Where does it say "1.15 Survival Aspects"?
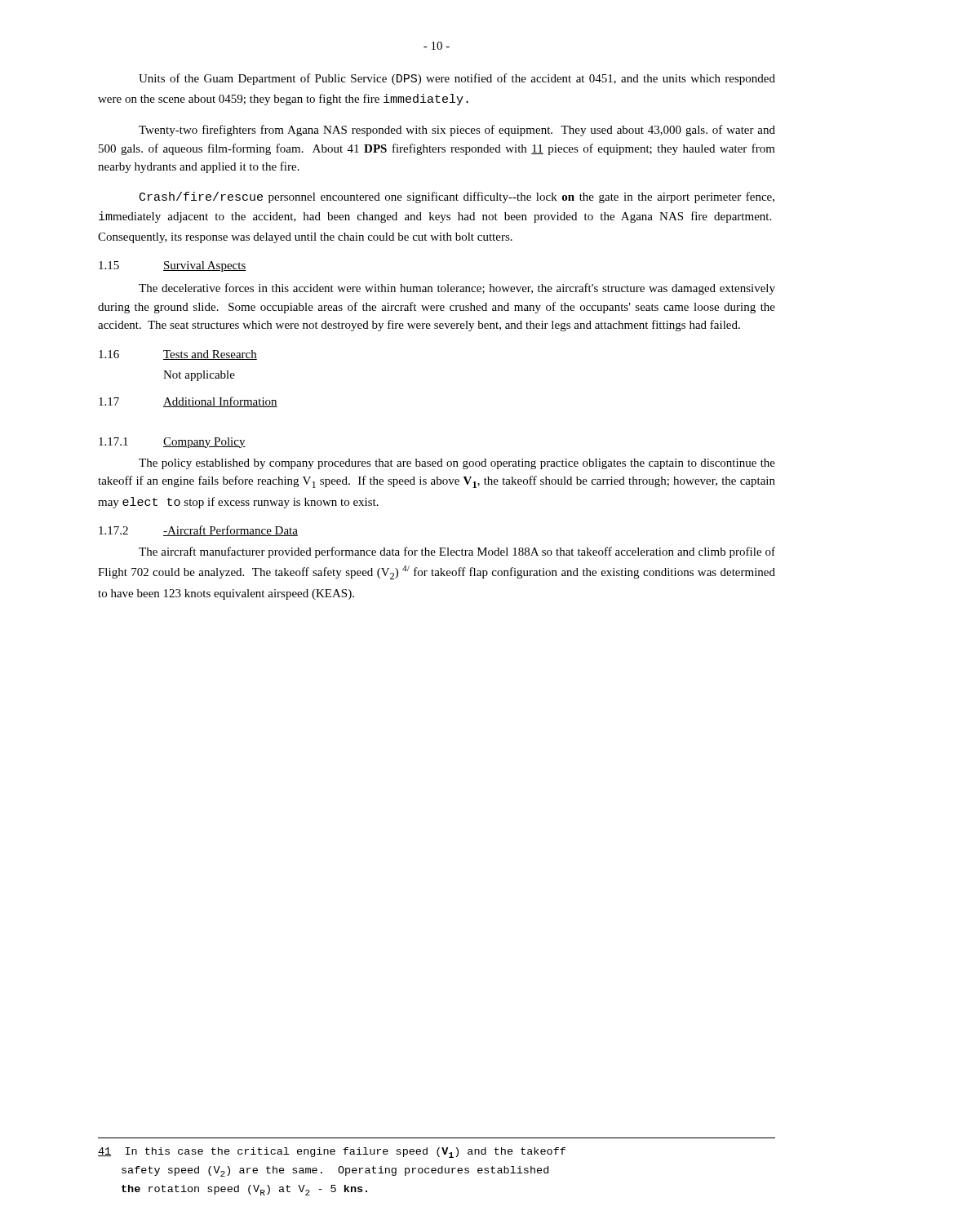980x1224 pixels. pyautogui.click(x=172, y=266)
